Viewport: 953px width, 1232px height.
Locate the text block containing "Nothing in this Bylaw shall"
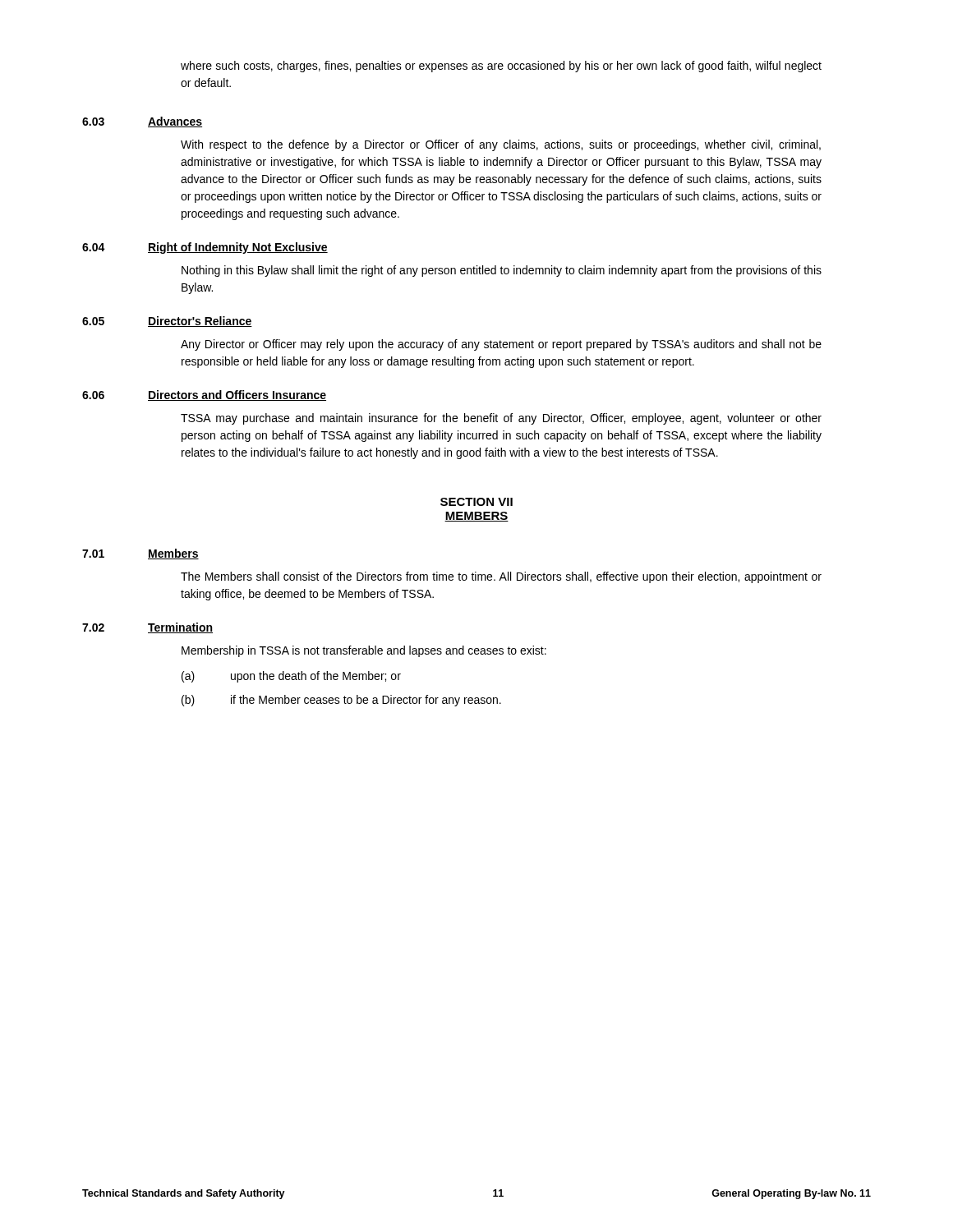point(501,279)
